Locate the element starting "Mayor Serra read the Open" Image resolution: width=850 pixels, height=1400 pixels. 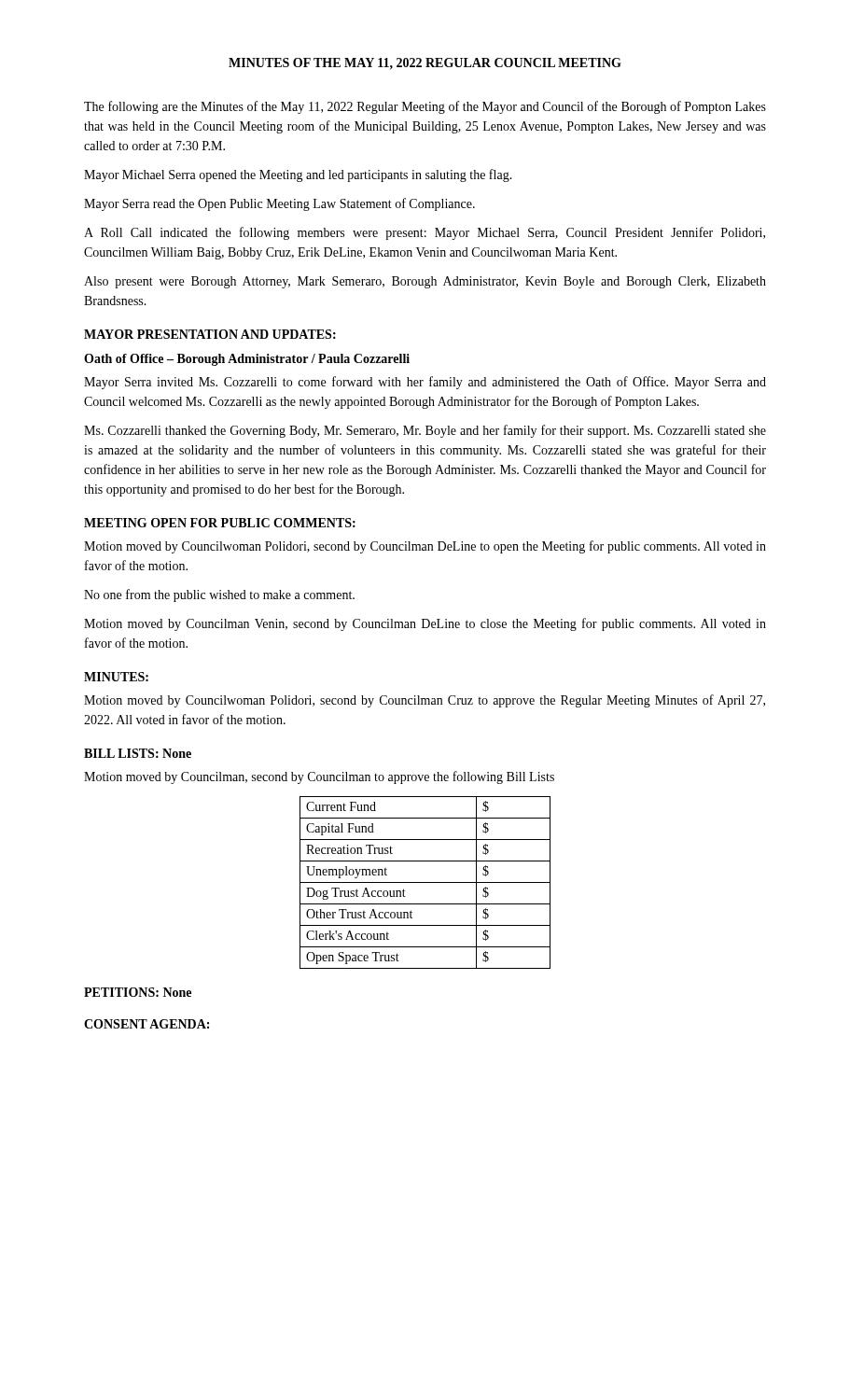(425, 204)
